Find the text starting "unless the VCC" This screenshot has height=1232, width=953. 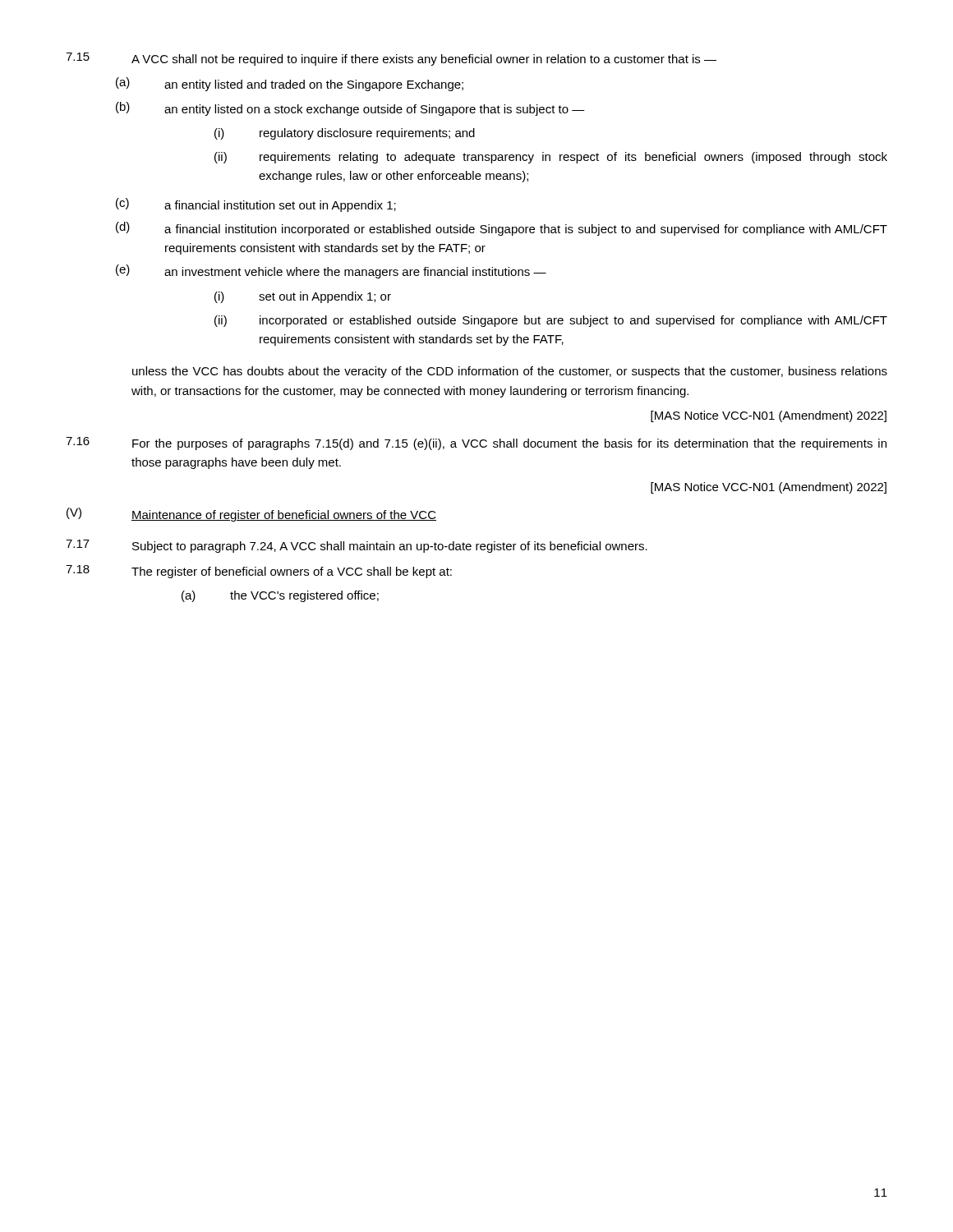(476, 381)
